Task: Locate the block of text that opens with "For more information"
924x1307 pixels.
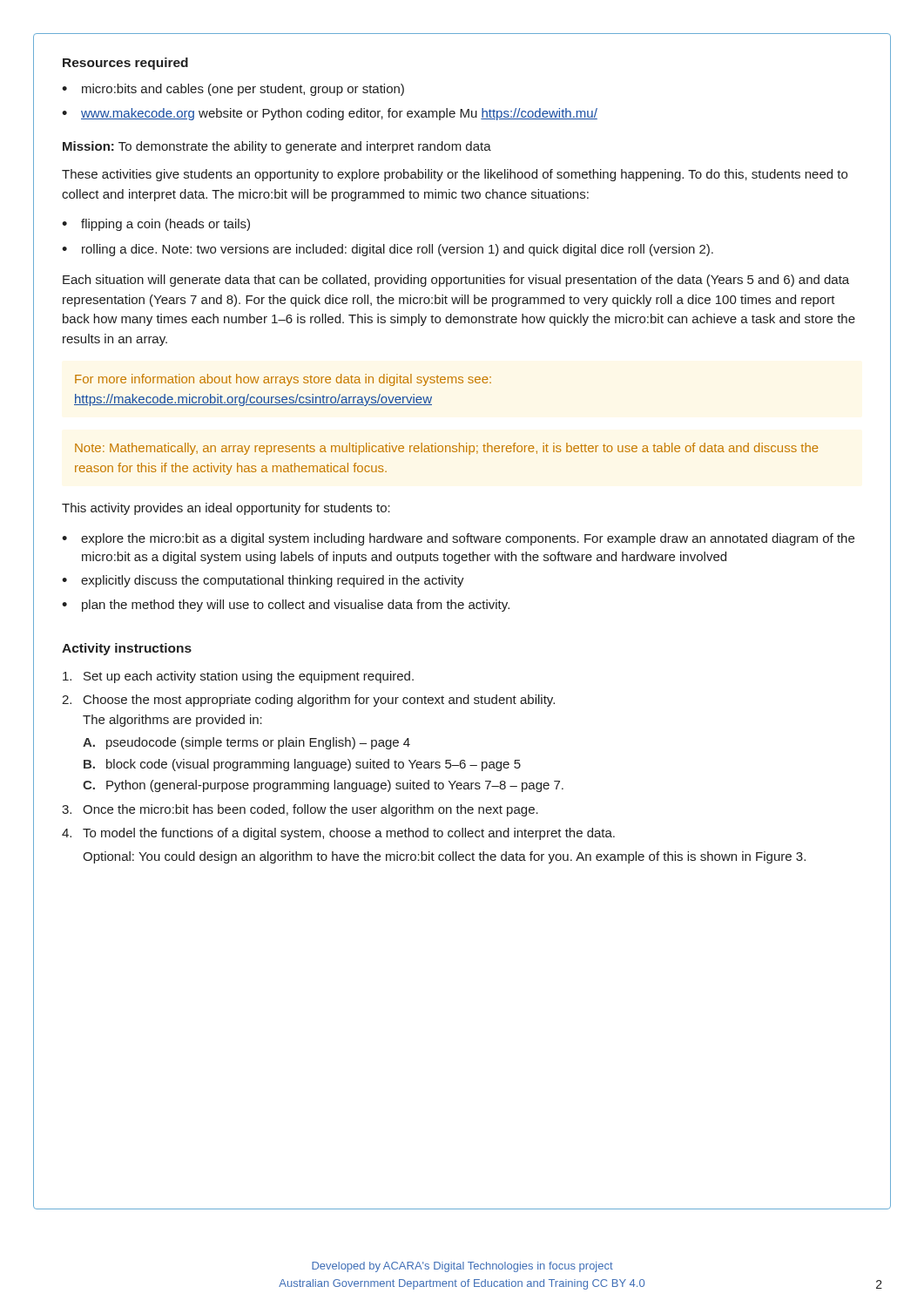Action: point(283,388)
